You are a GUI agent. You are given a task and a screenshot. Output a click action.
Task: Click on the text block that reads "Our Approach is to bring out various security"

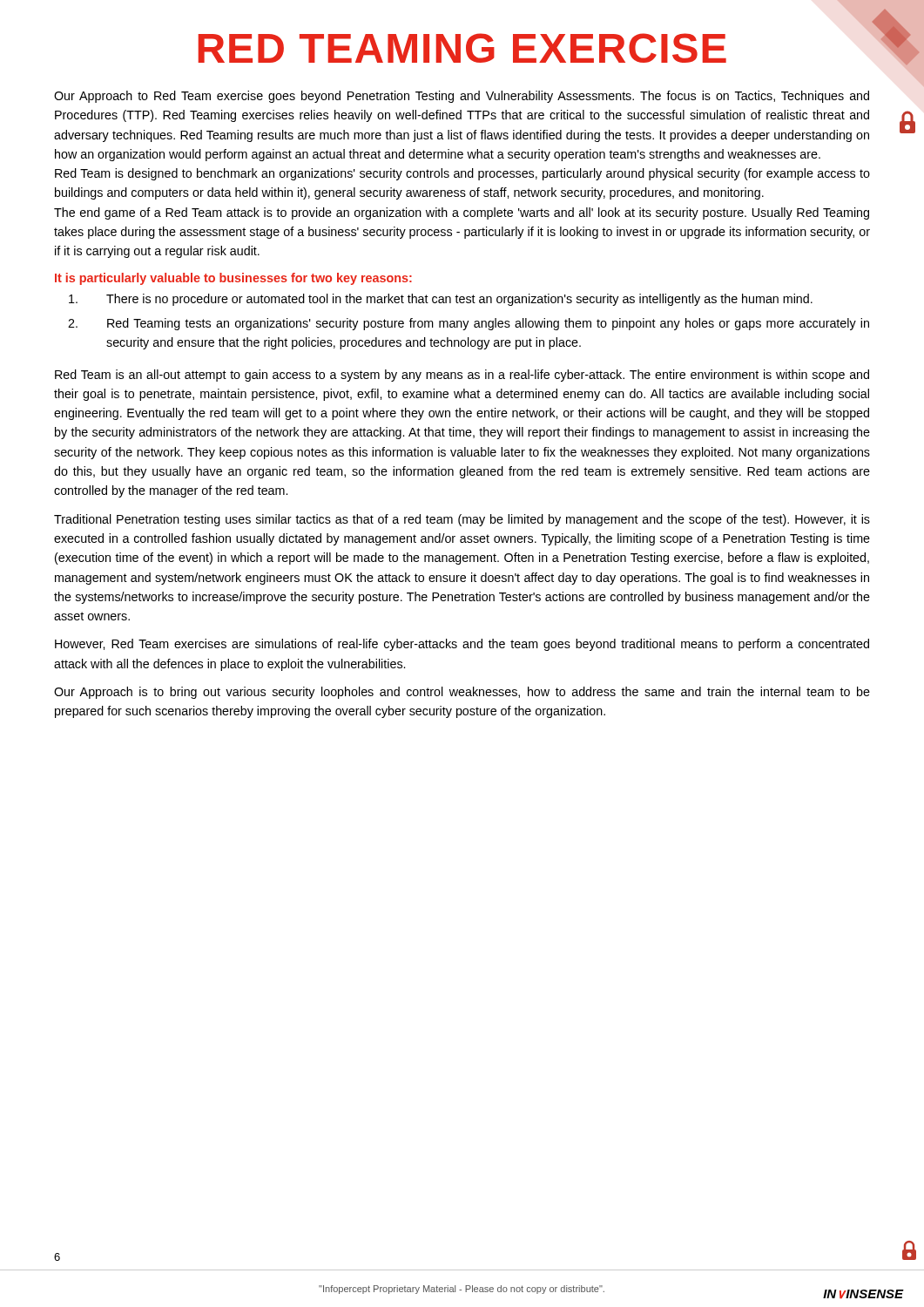[x=462, y=702]
